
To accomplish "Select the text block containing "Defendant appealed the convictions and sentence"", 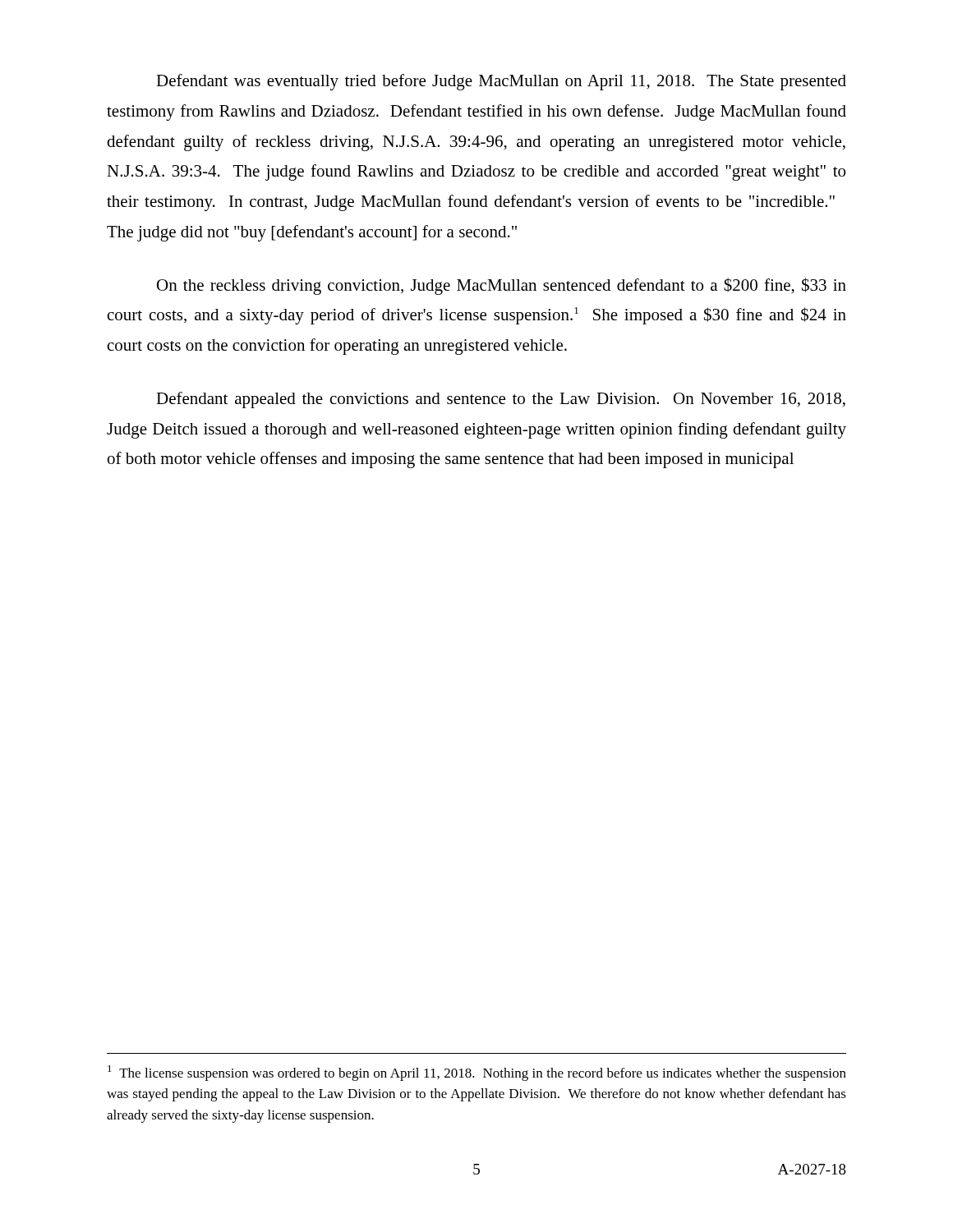I will (476, 428).
